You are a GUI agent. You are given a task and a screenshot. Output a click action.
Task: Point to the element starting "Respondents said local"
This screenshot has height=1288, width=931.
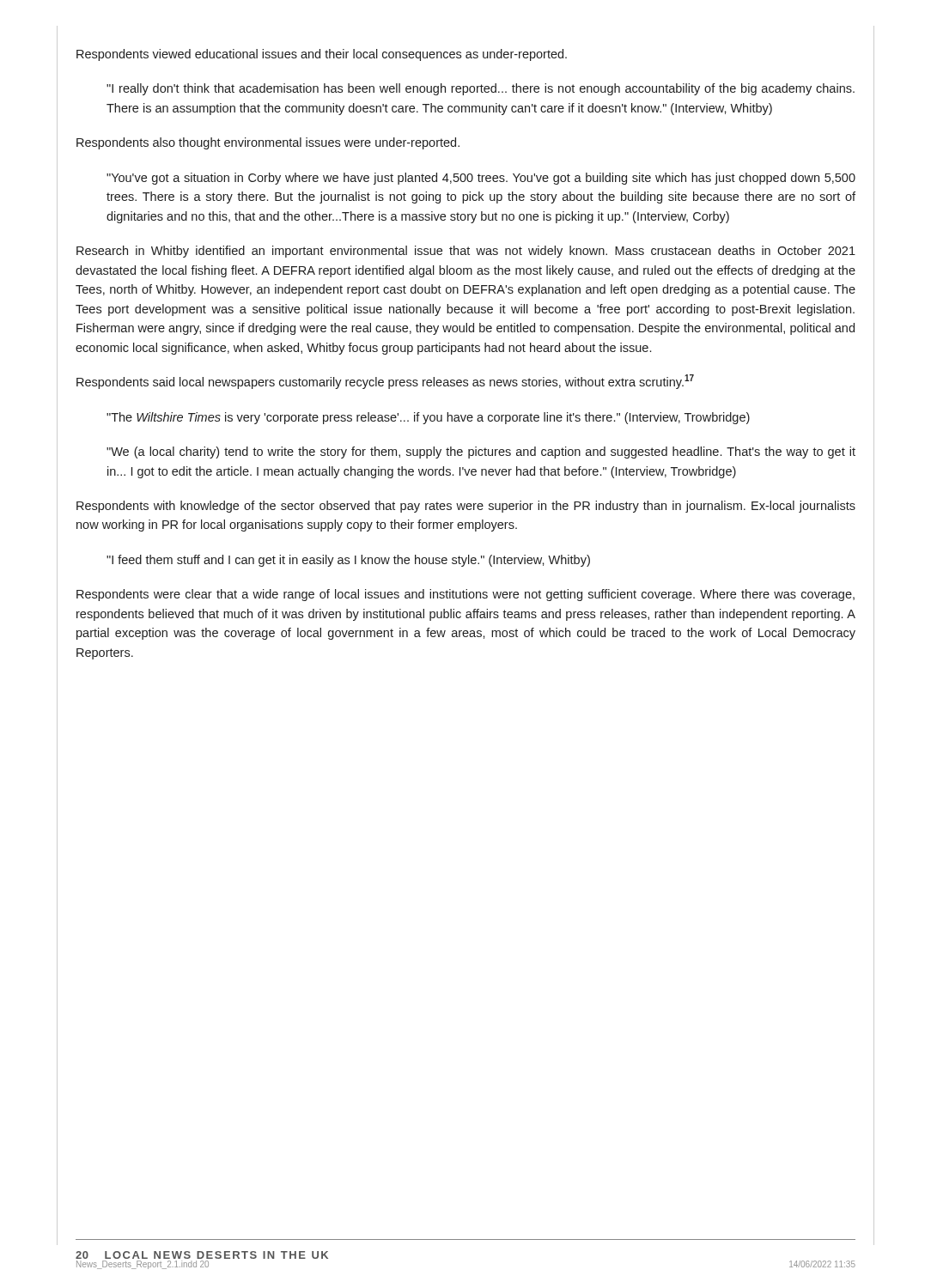385,381
